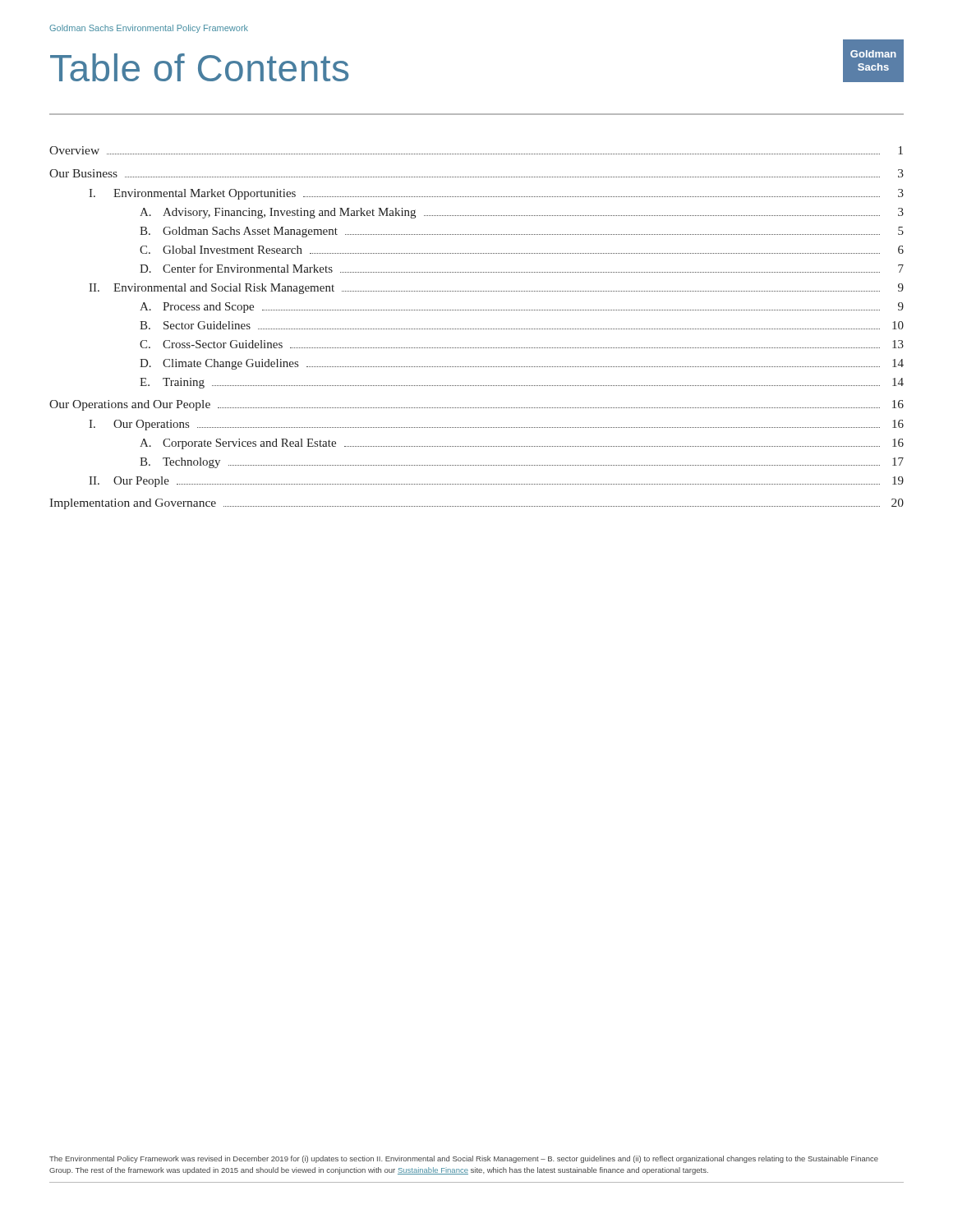Click the passage that begins "B. Goldman Sachs"

click(522, 231)
